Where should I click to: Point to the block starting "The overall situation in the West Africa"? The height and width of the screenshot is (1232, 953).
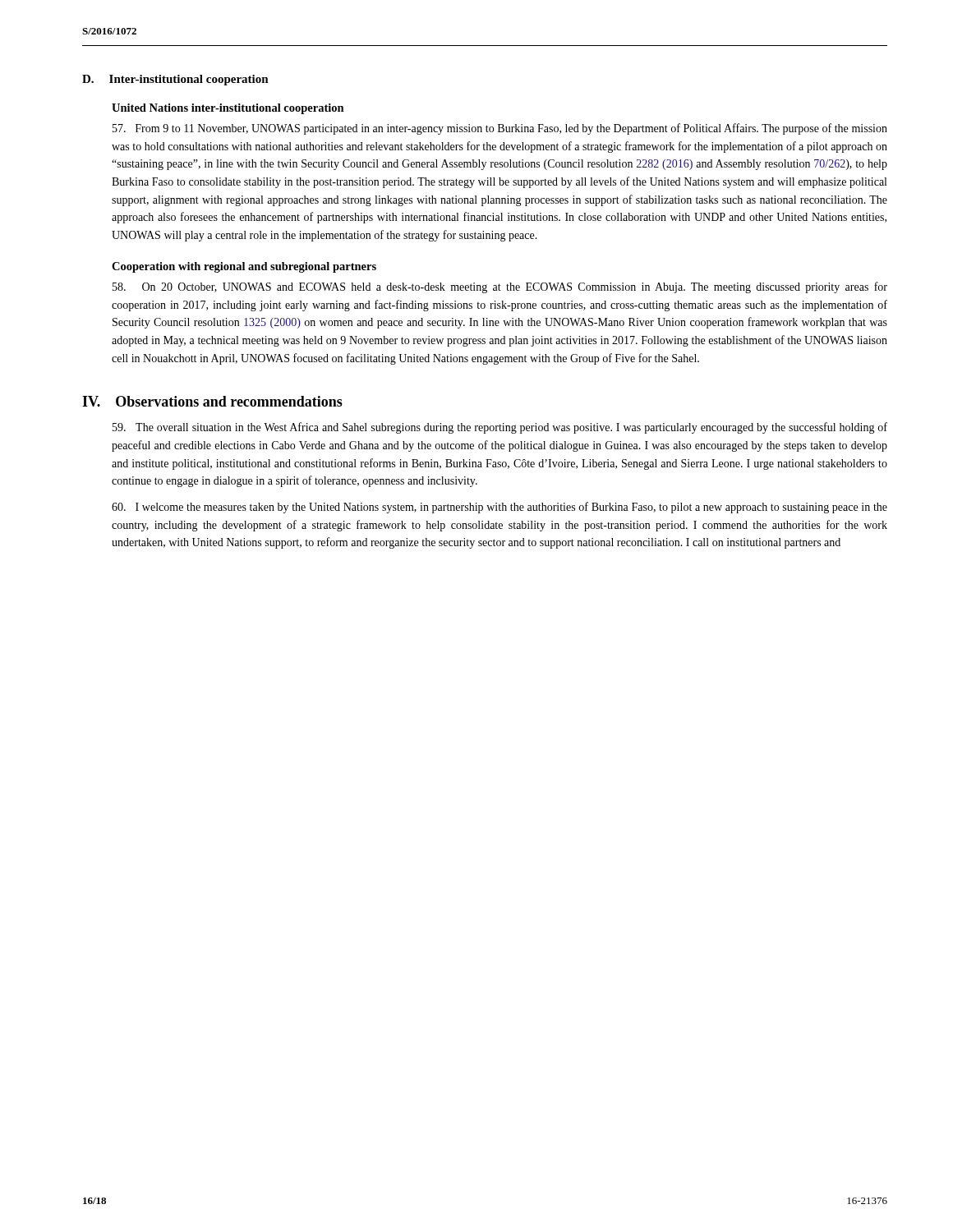499,454
